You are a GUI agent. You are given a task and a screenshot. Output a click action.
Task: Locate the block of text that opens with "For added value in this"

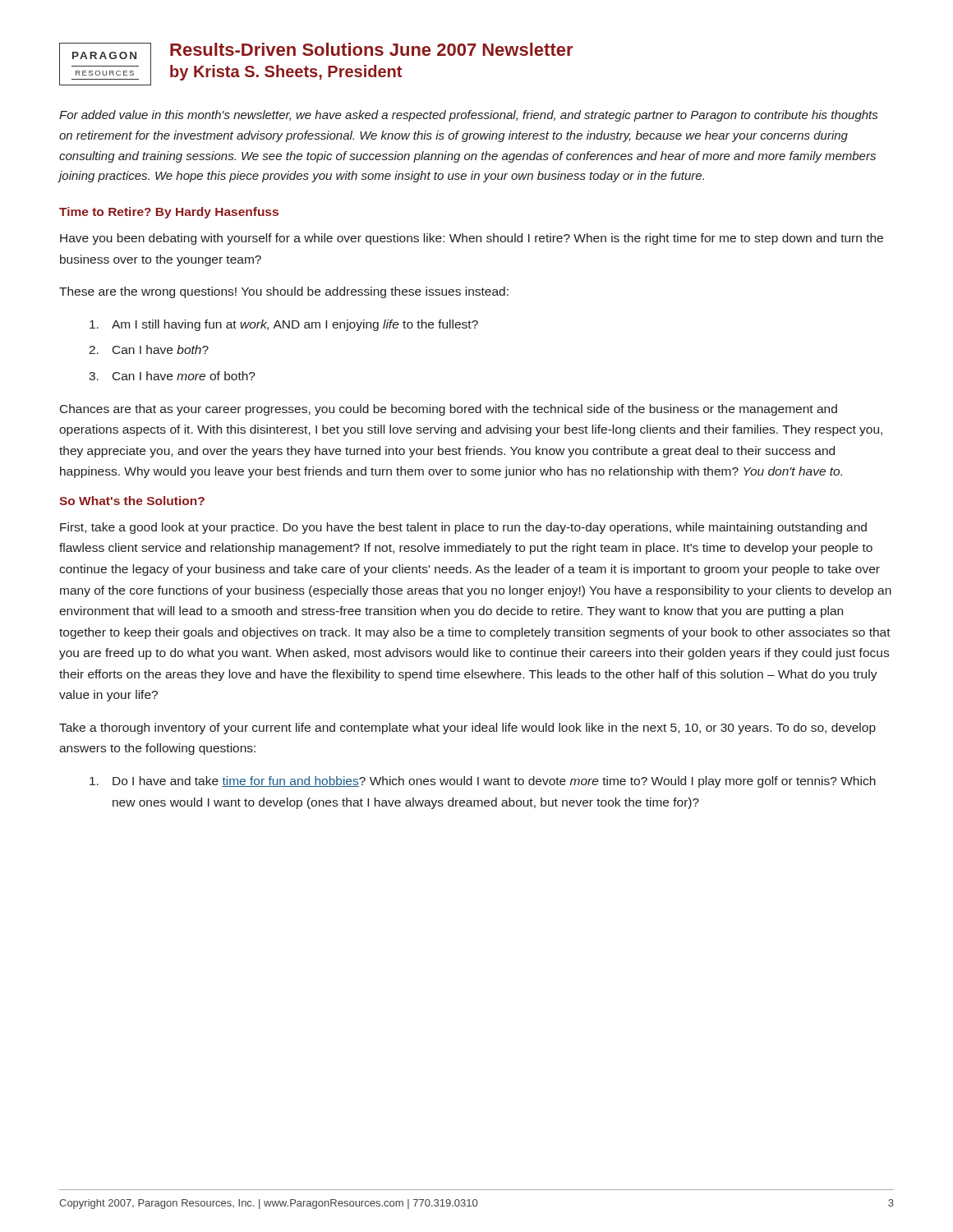[469, 145]
